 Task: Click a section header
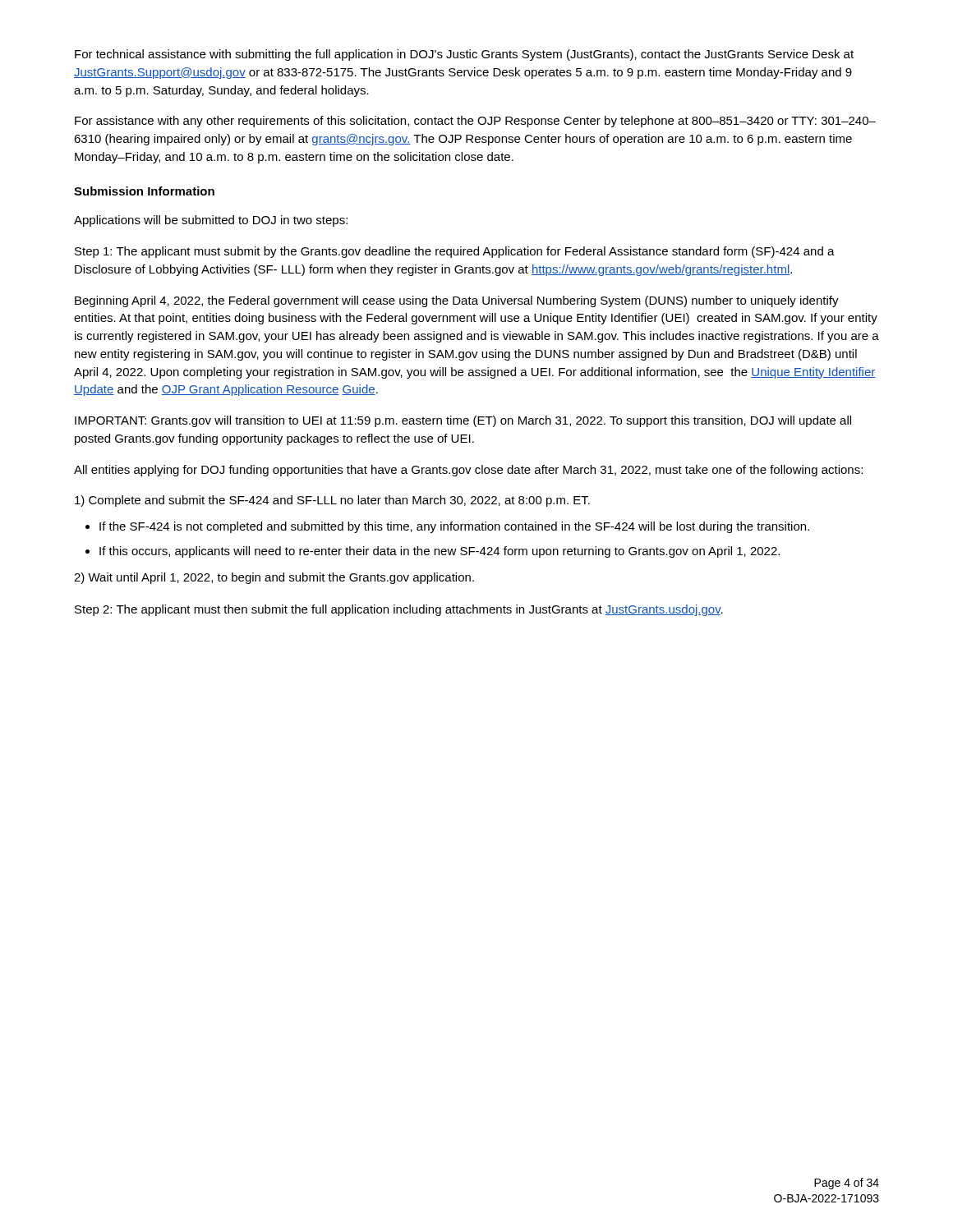pos(476,191)
